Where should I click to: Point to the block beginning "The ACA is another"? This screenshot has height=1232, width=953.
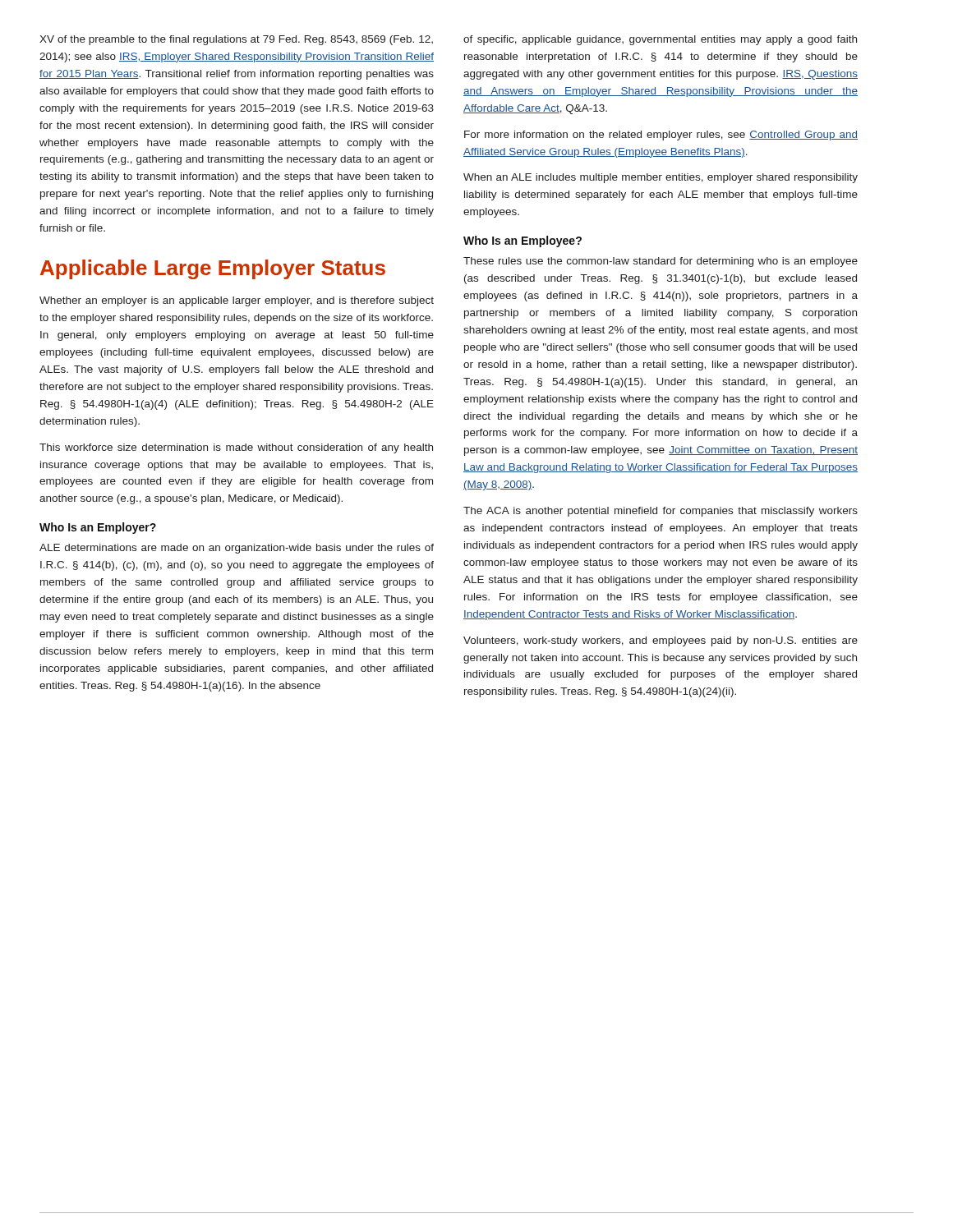[x=661, y=563]
